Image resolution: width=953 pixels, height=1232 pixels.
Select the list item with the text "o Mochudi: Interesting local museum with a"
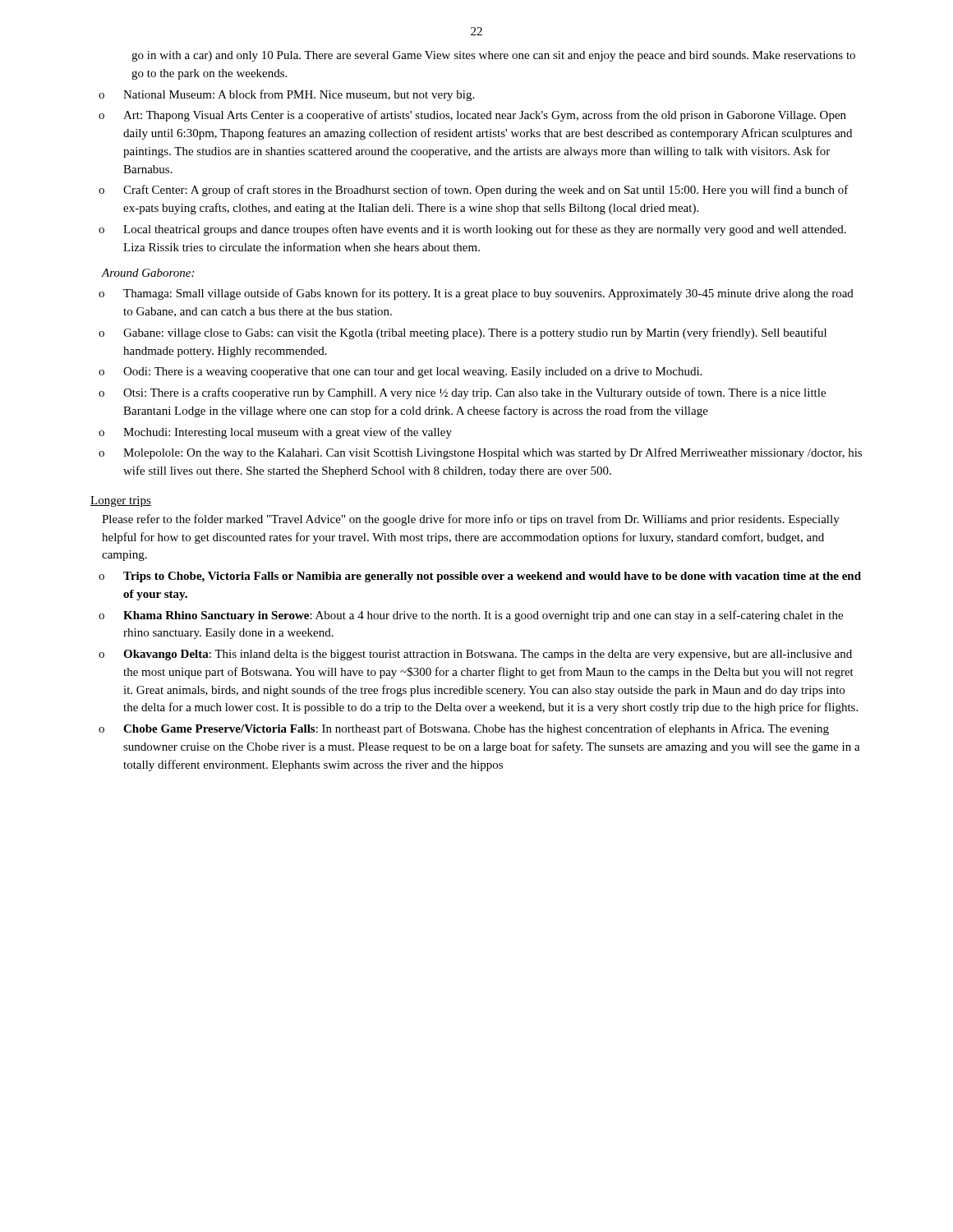275,433
